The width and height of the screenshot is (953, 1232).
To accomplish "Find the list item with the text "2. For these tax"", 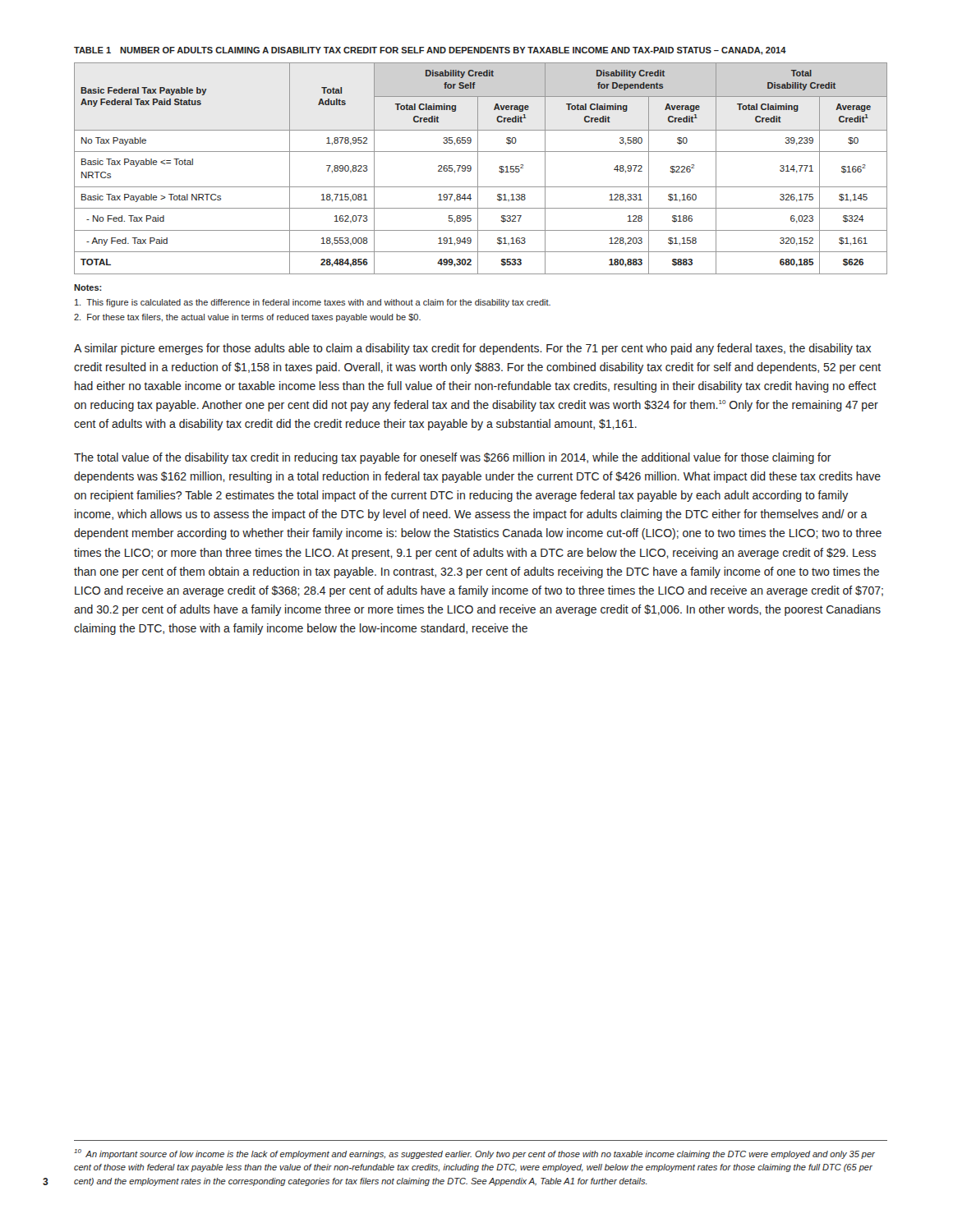I will [x=247, y=317].
